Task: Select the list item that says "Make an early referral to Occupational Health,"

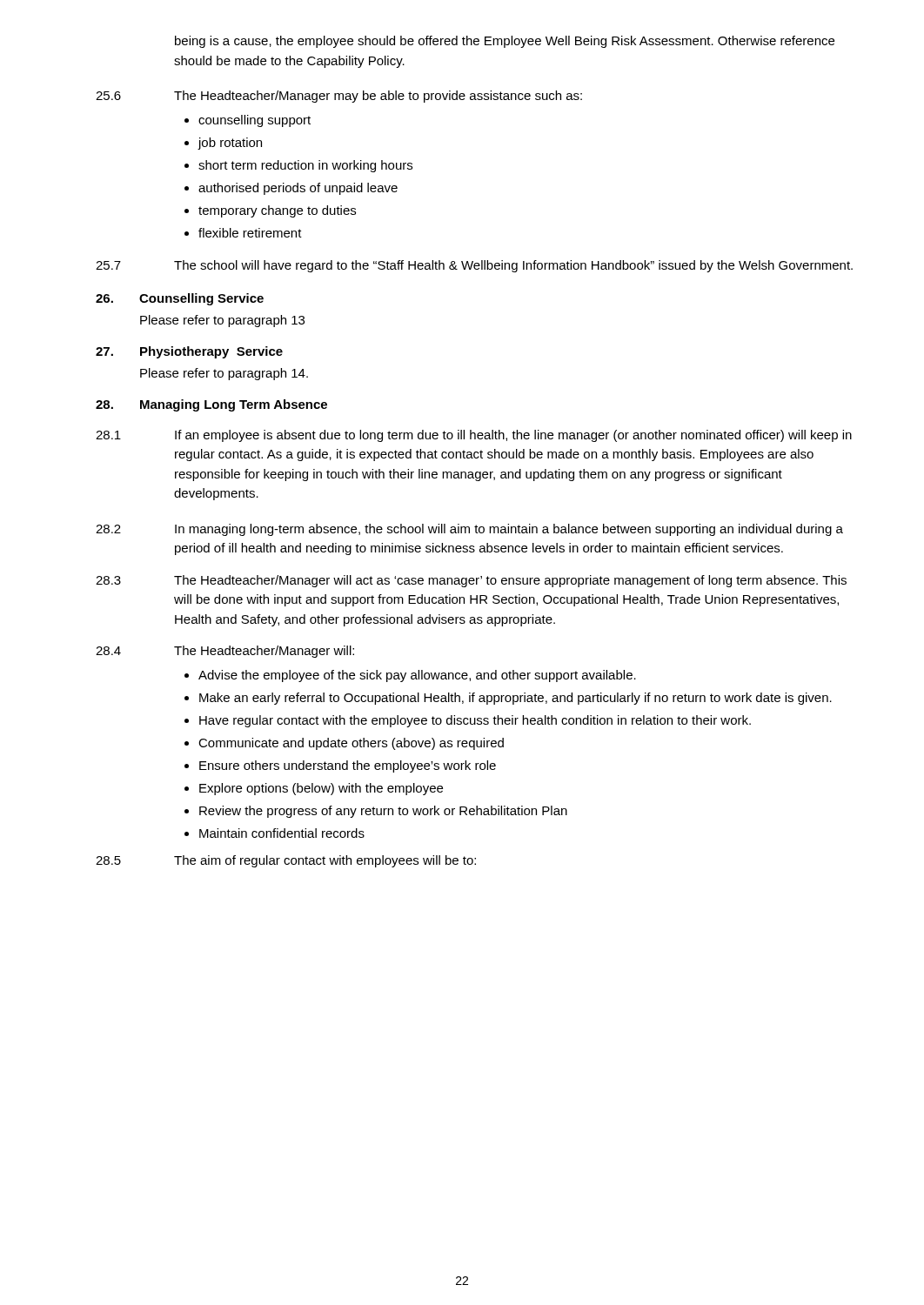Action: click(x=515, y=697)
